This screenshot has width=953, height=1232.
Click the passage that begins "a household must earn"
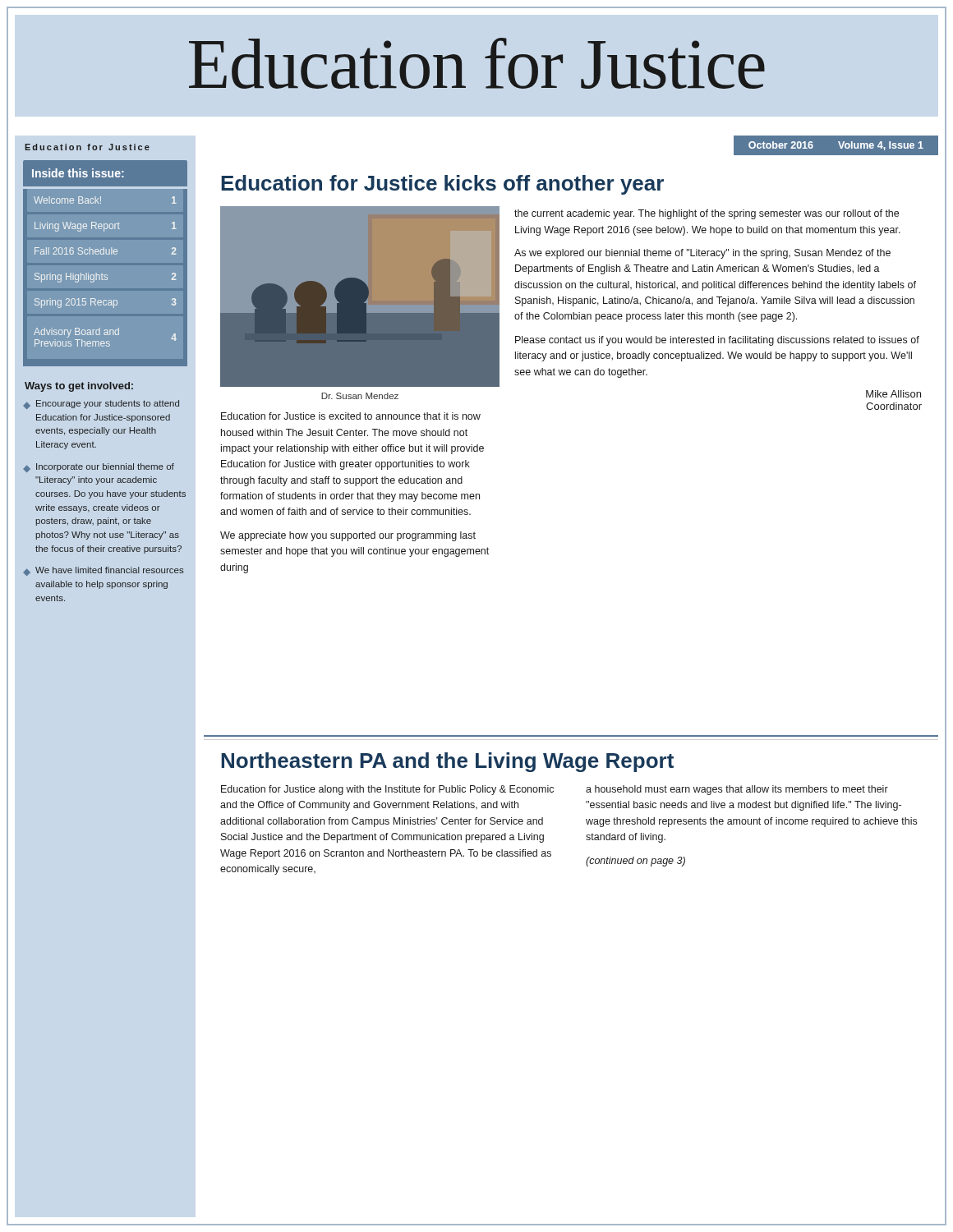tap(754, 825)
